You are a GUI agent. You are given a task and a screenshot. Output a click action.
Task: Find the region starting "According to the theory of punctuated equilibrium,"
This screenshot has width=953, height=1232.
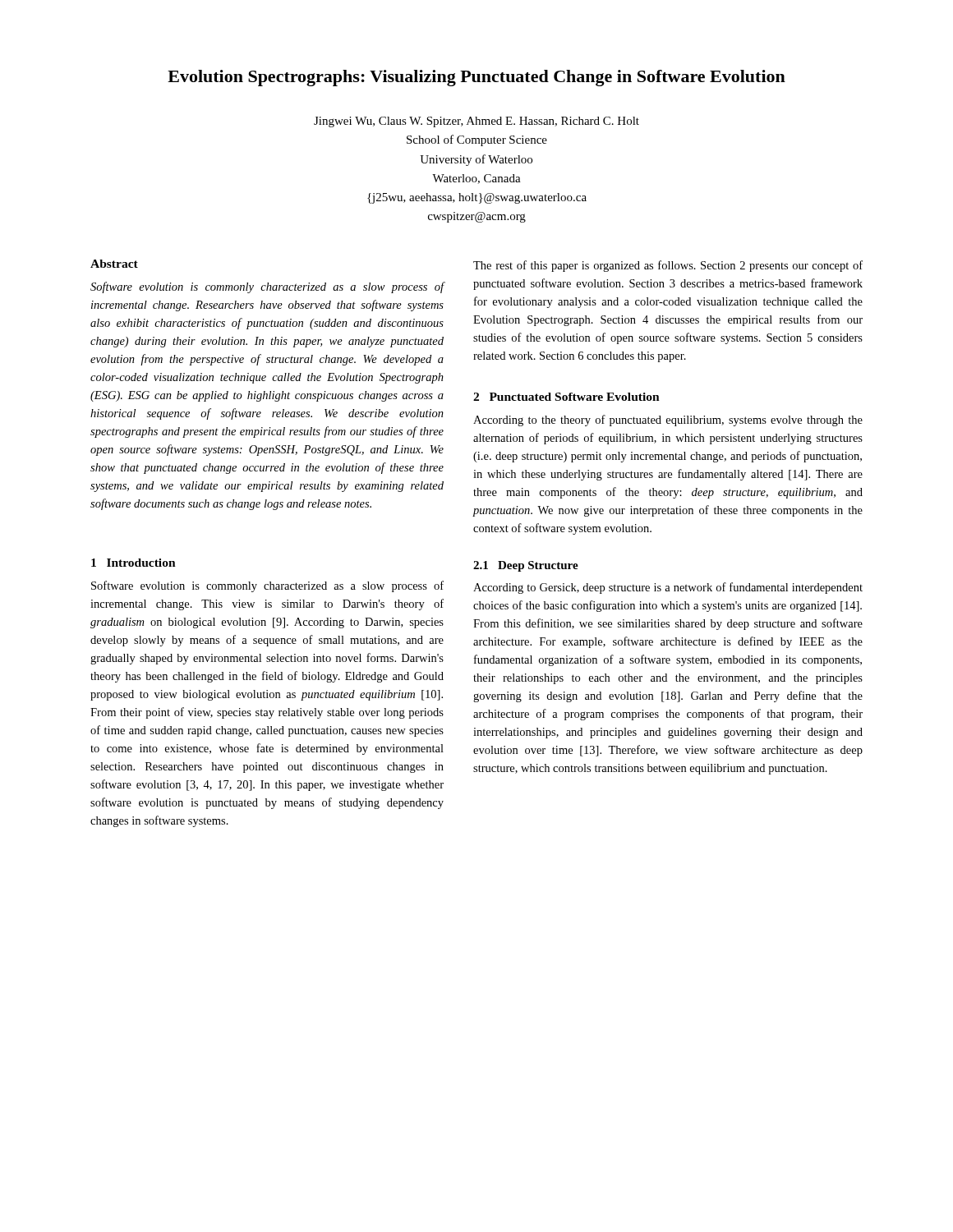(668, 474)
